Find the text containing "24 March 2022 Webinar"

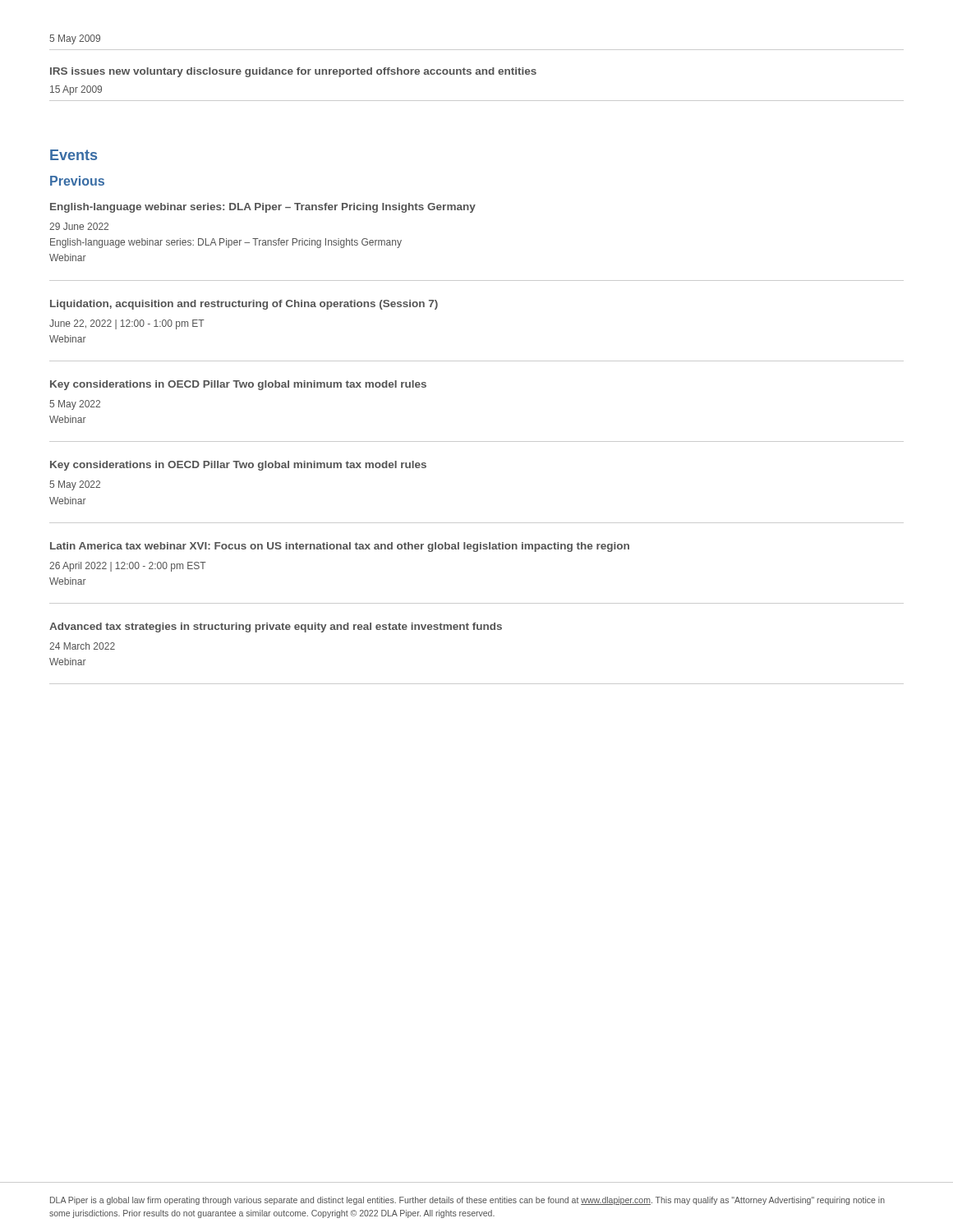(82, 654)
